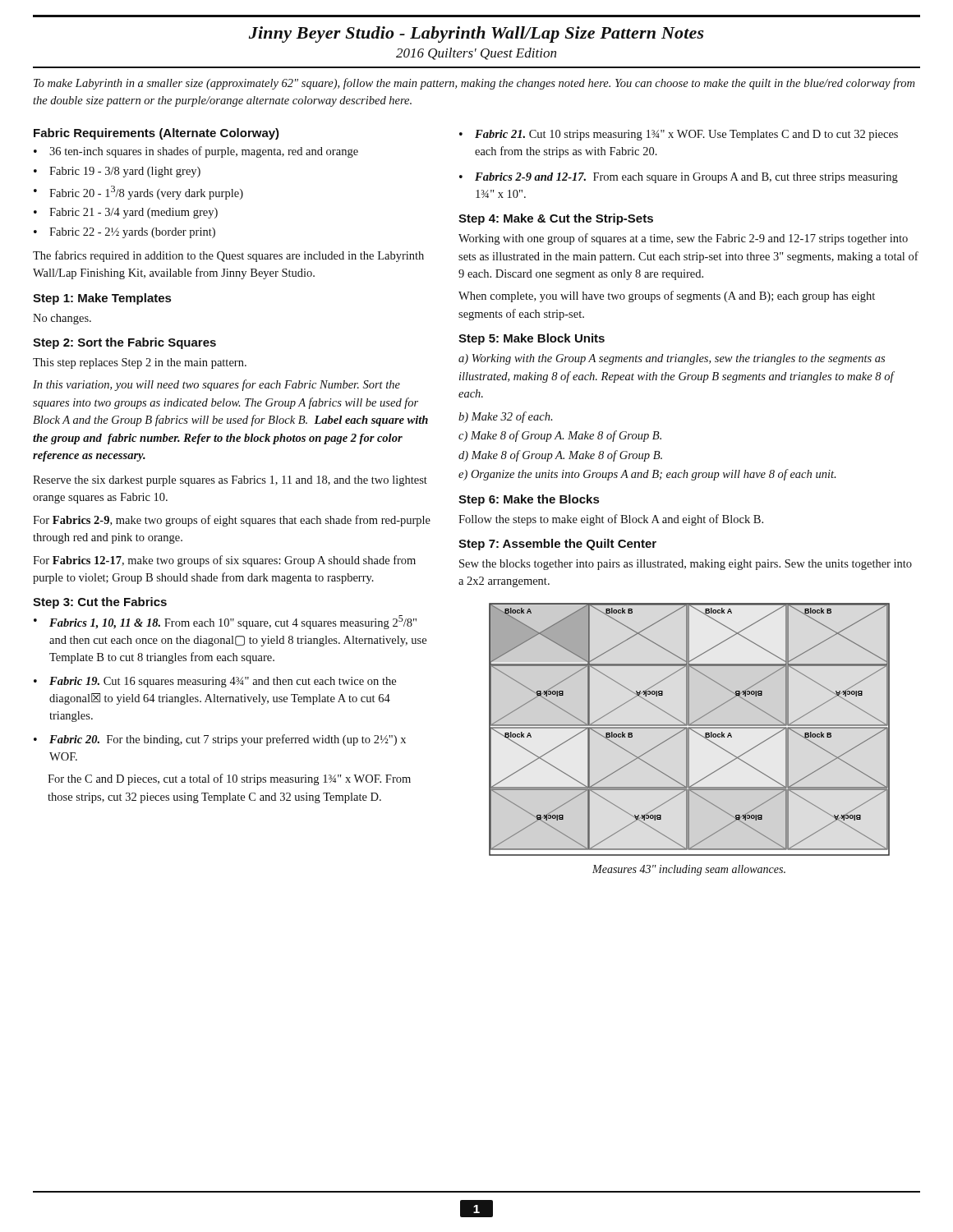
Task: Find the text block with the text "For Fabrics 2-9,"
Action: pyautogui.click(x=232, y=528)
